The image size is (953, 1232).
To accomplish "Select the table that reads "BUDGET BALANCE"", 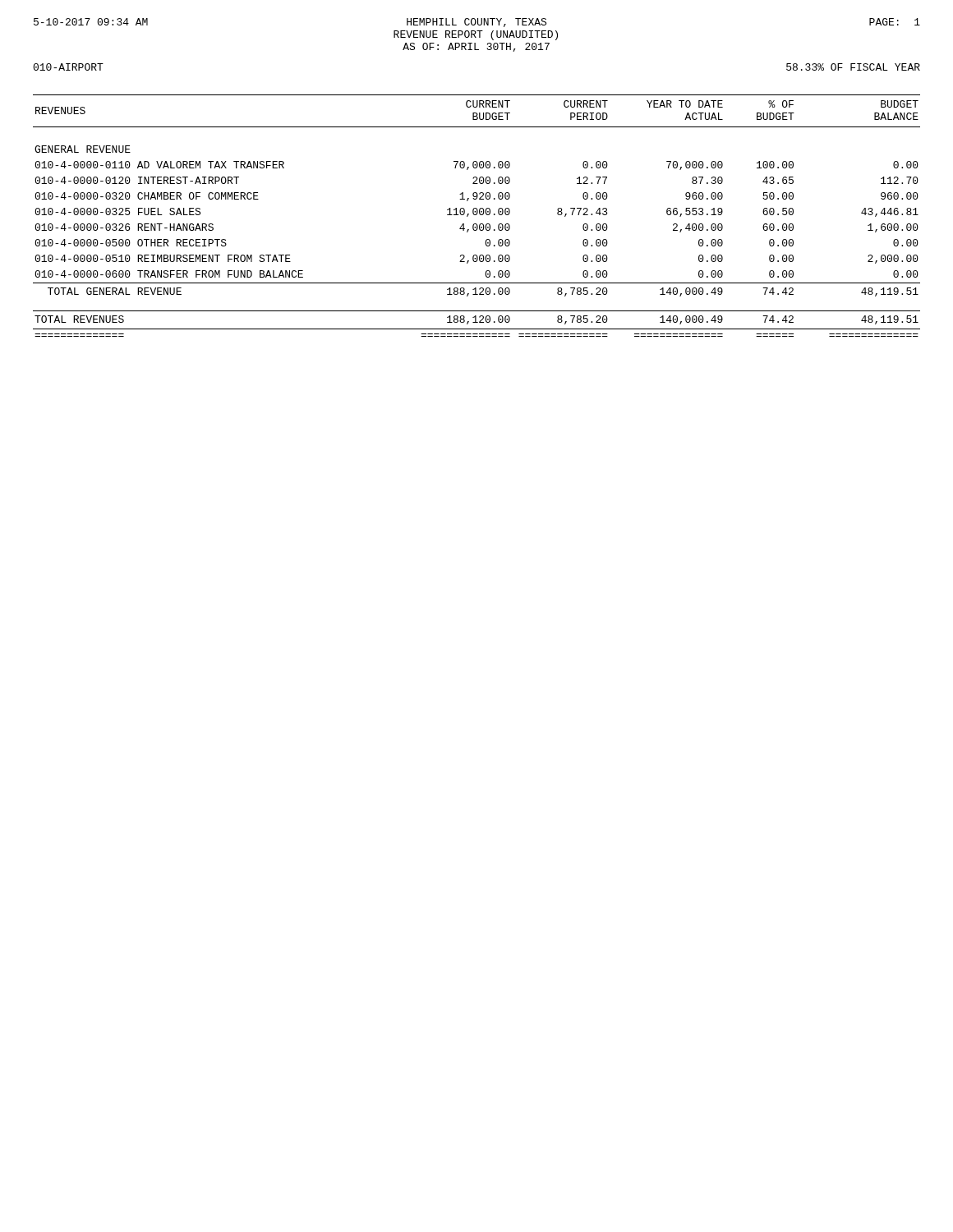I will tap(476, 220).
